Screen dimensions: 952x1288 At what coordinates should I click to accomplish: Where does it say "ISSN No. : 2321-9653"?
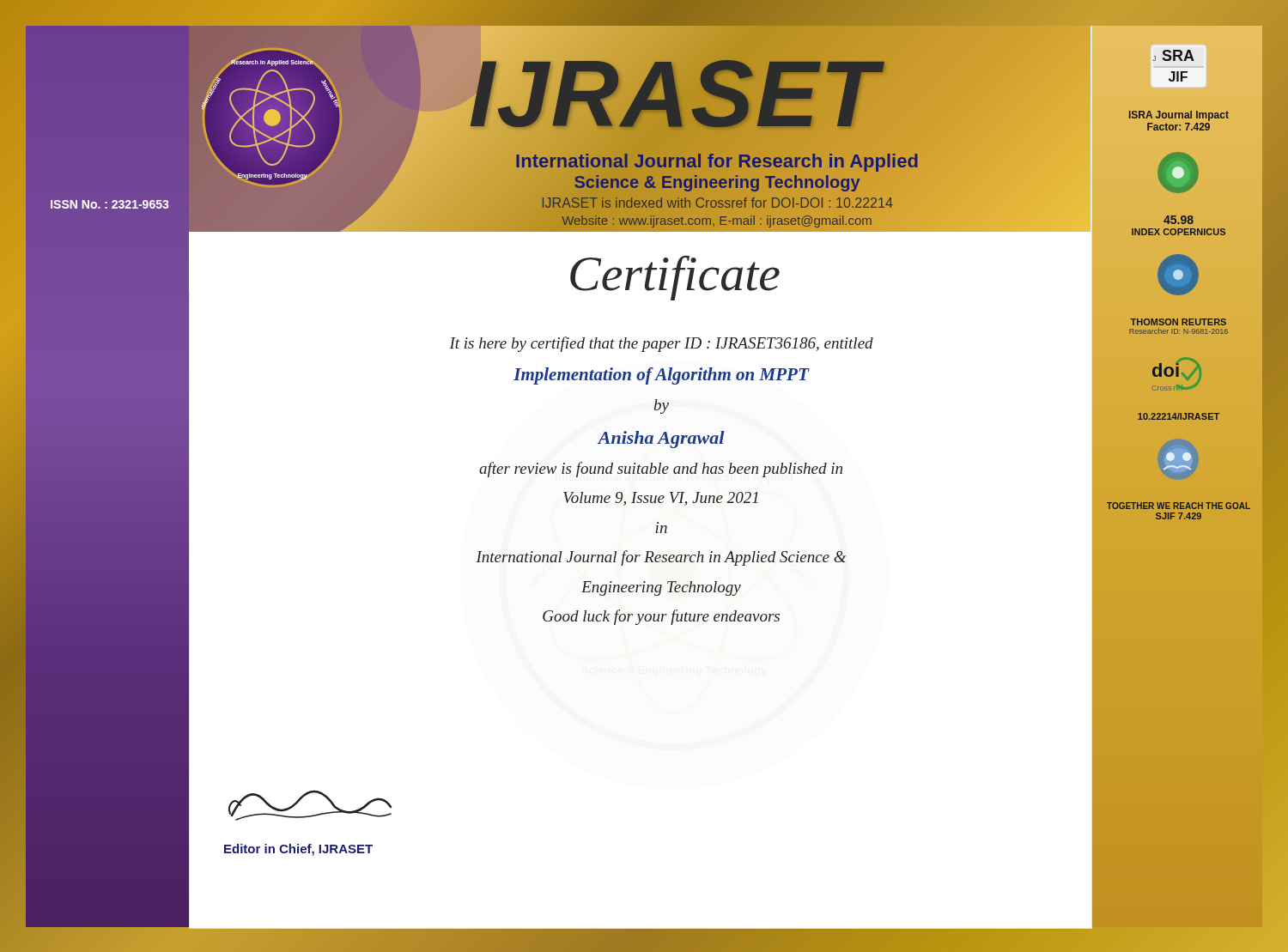(109, 204)
